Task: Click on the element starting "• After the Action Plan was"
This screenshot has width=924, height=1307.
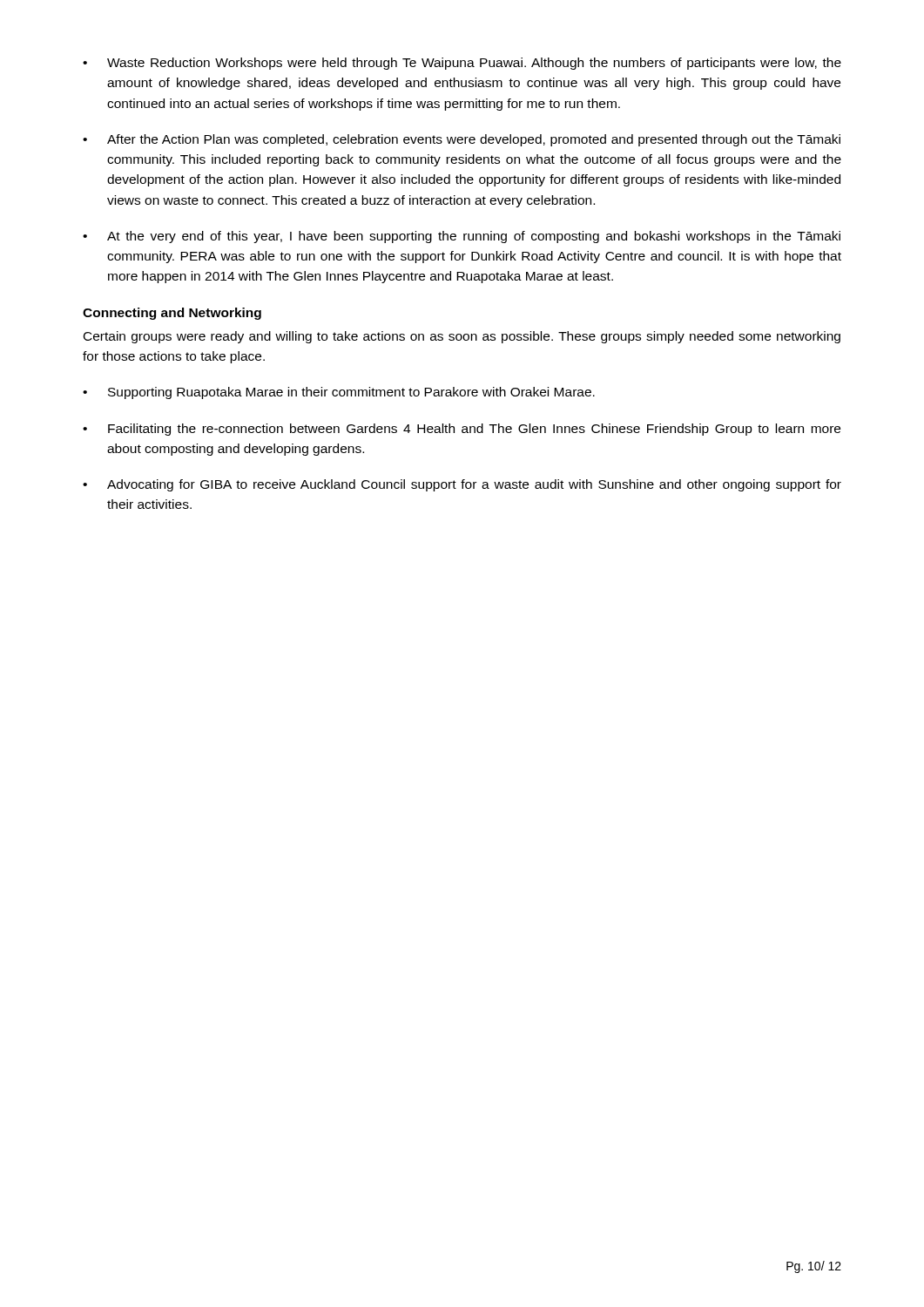Action: (x=462, y=169)
